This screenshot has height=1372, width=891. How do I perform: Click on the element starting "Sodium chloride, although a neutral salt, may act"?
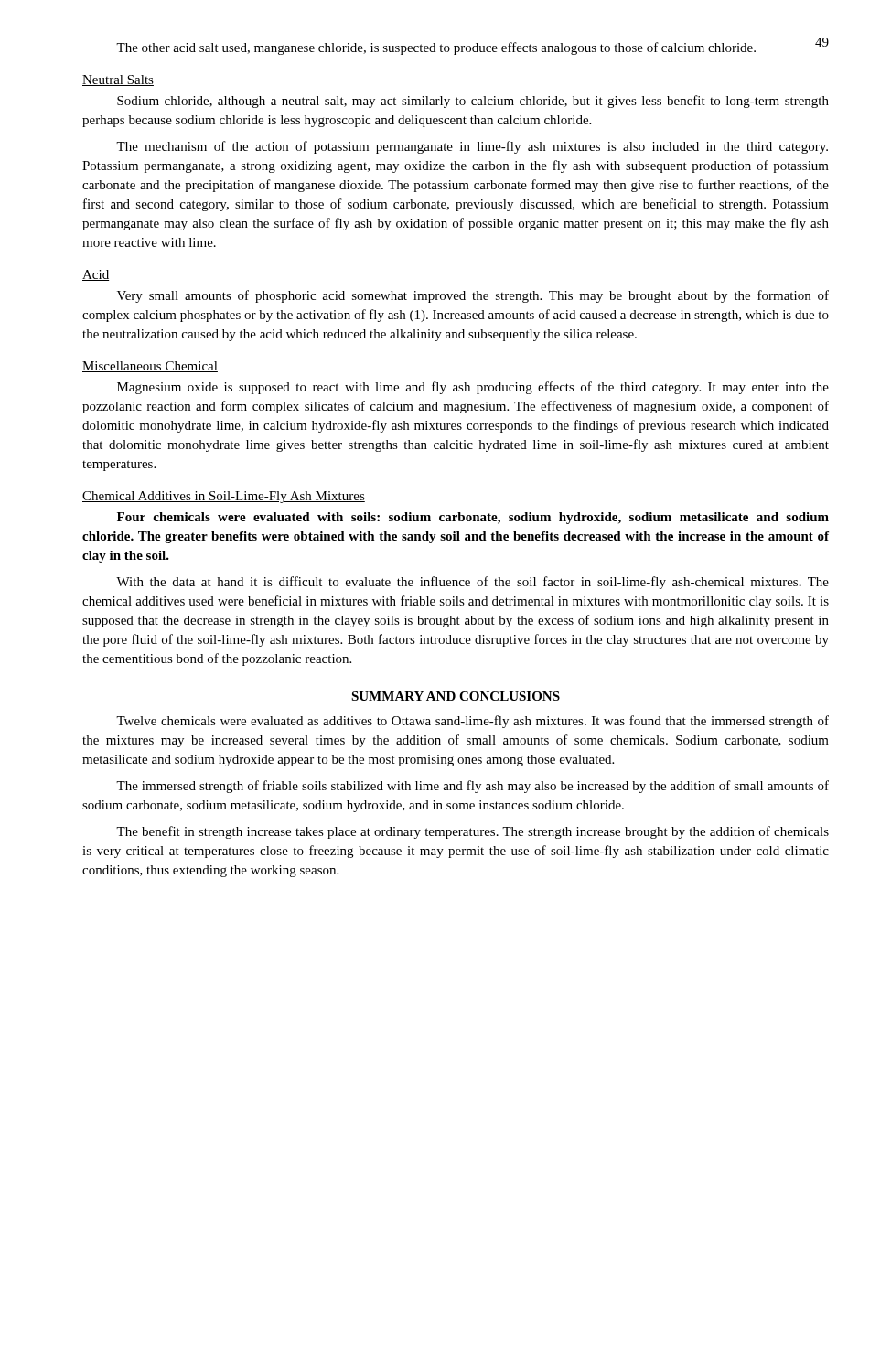(456, 172)
